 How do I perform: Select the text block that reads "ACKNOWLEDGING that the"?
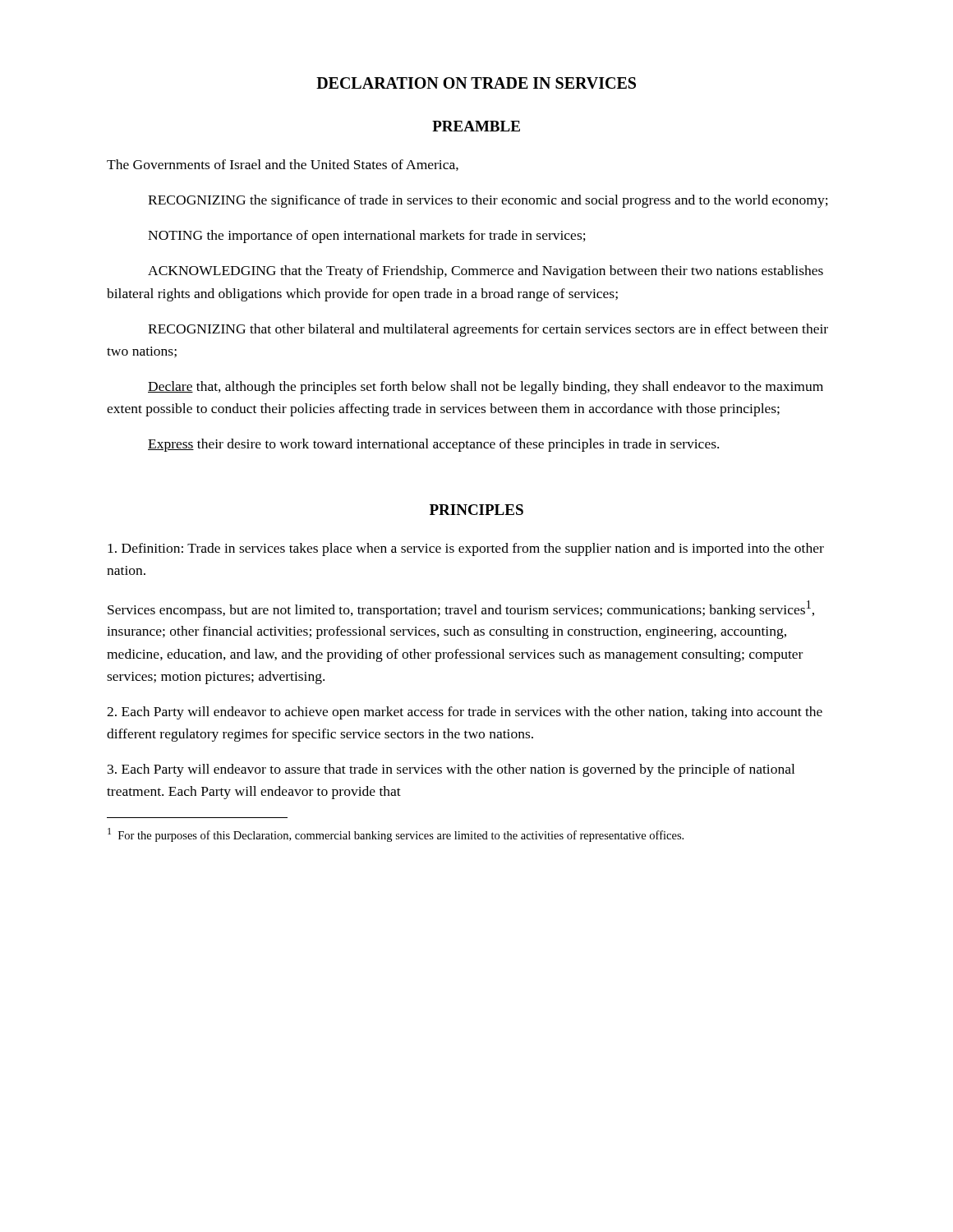[465, 282]
